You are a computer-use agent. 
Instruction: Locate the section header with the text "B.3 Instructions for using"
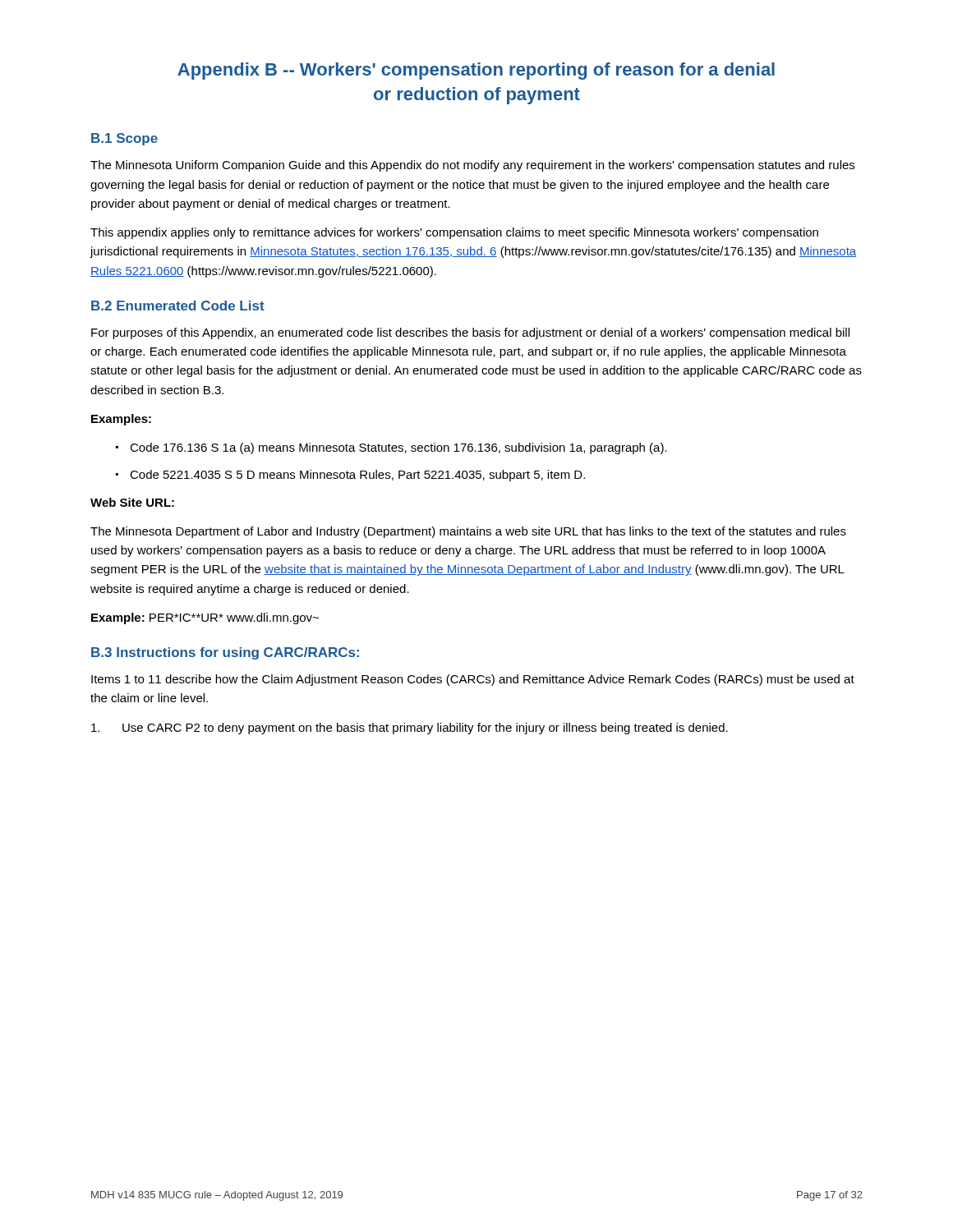(225, 653)
